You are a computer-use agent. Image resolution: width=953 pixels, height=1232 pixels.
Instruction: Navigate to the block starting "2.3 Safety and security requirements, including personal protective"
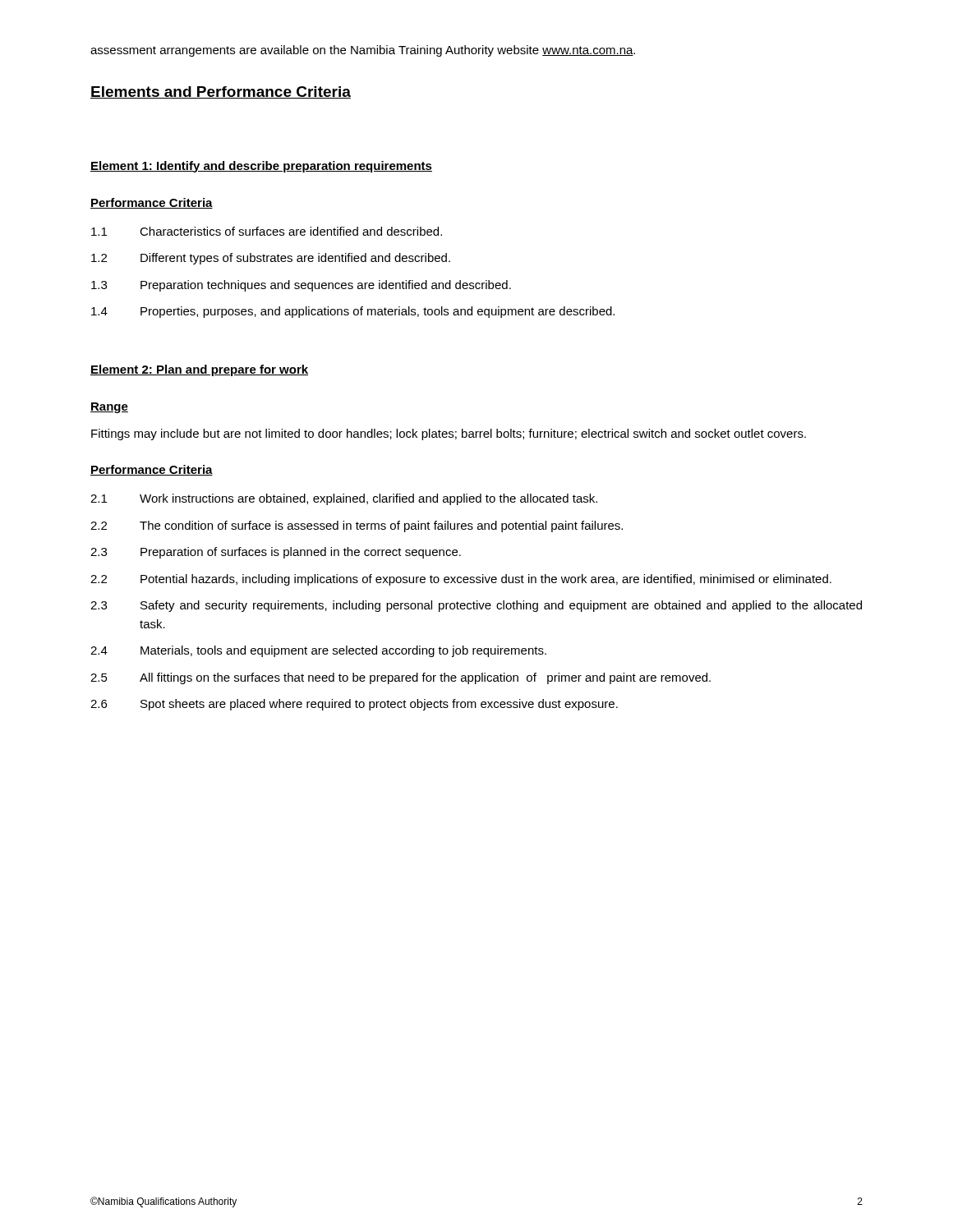point(476,615)
